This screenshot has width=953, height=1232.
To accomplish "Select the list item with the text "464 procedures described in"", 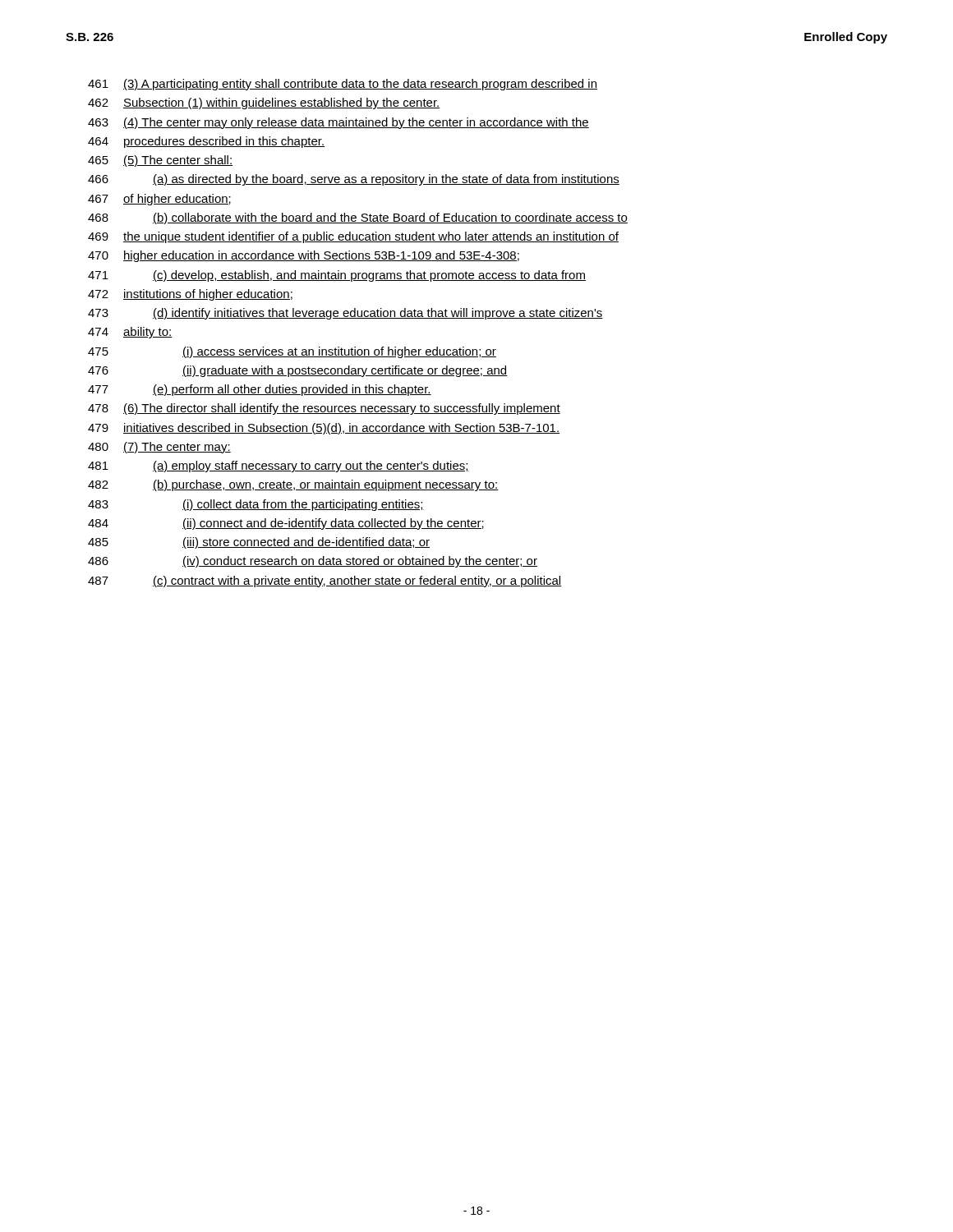I will [x=206, y=142].
